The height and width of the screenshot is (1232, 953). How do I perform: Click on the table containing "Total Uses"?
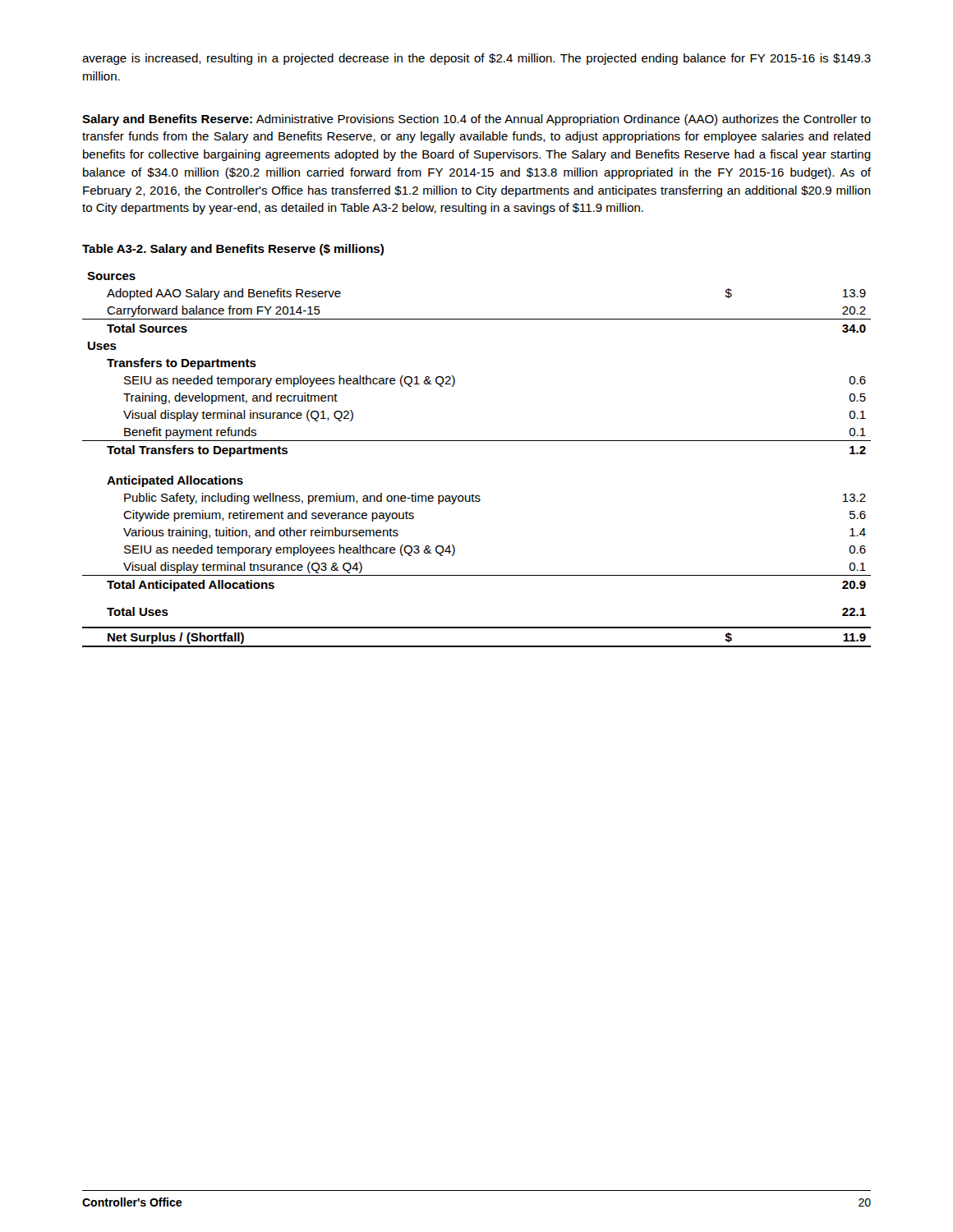tap(476, 457)
